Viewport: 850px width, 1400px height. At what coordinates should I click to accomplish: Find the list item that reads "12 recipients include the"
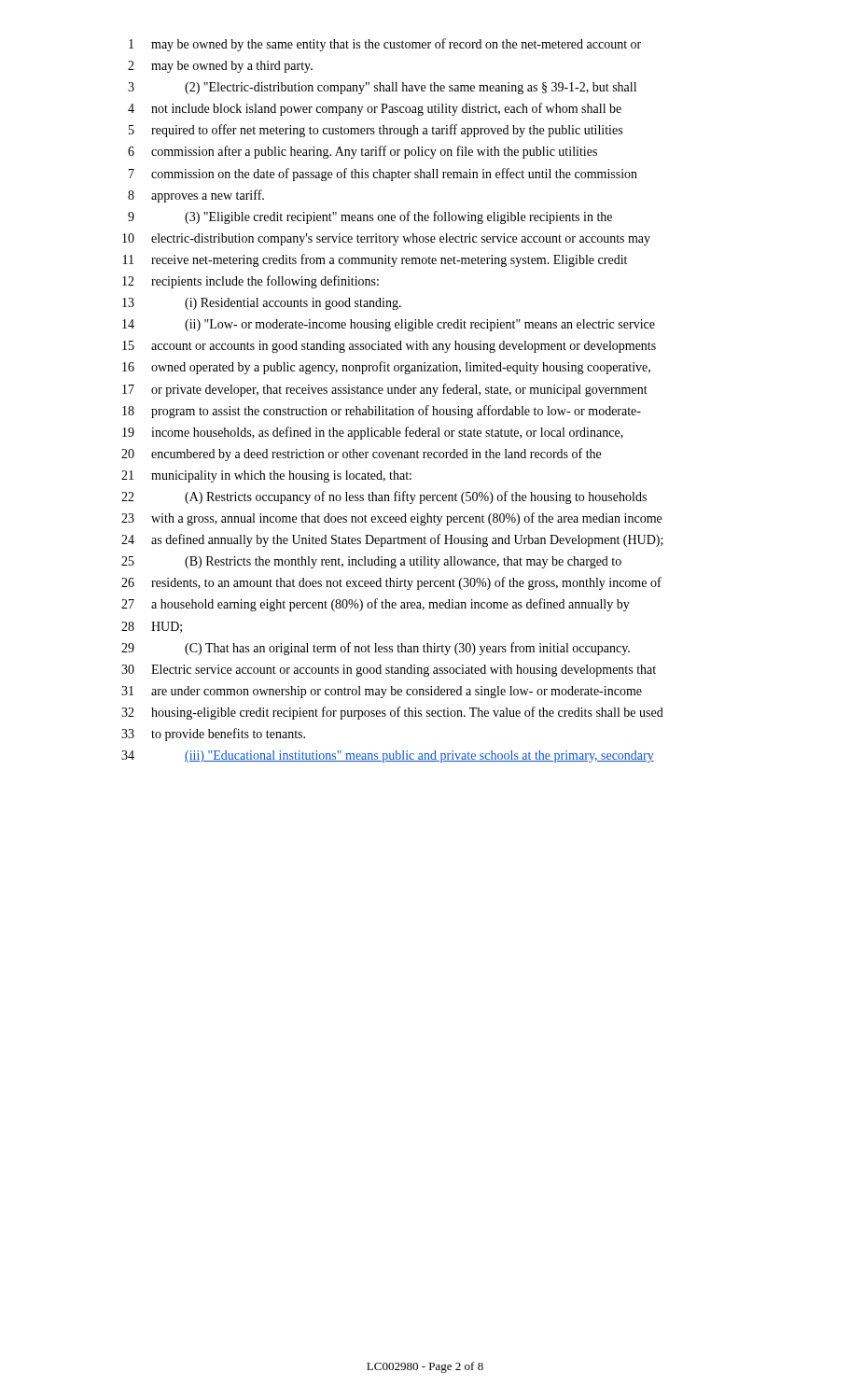coord(251,282)
